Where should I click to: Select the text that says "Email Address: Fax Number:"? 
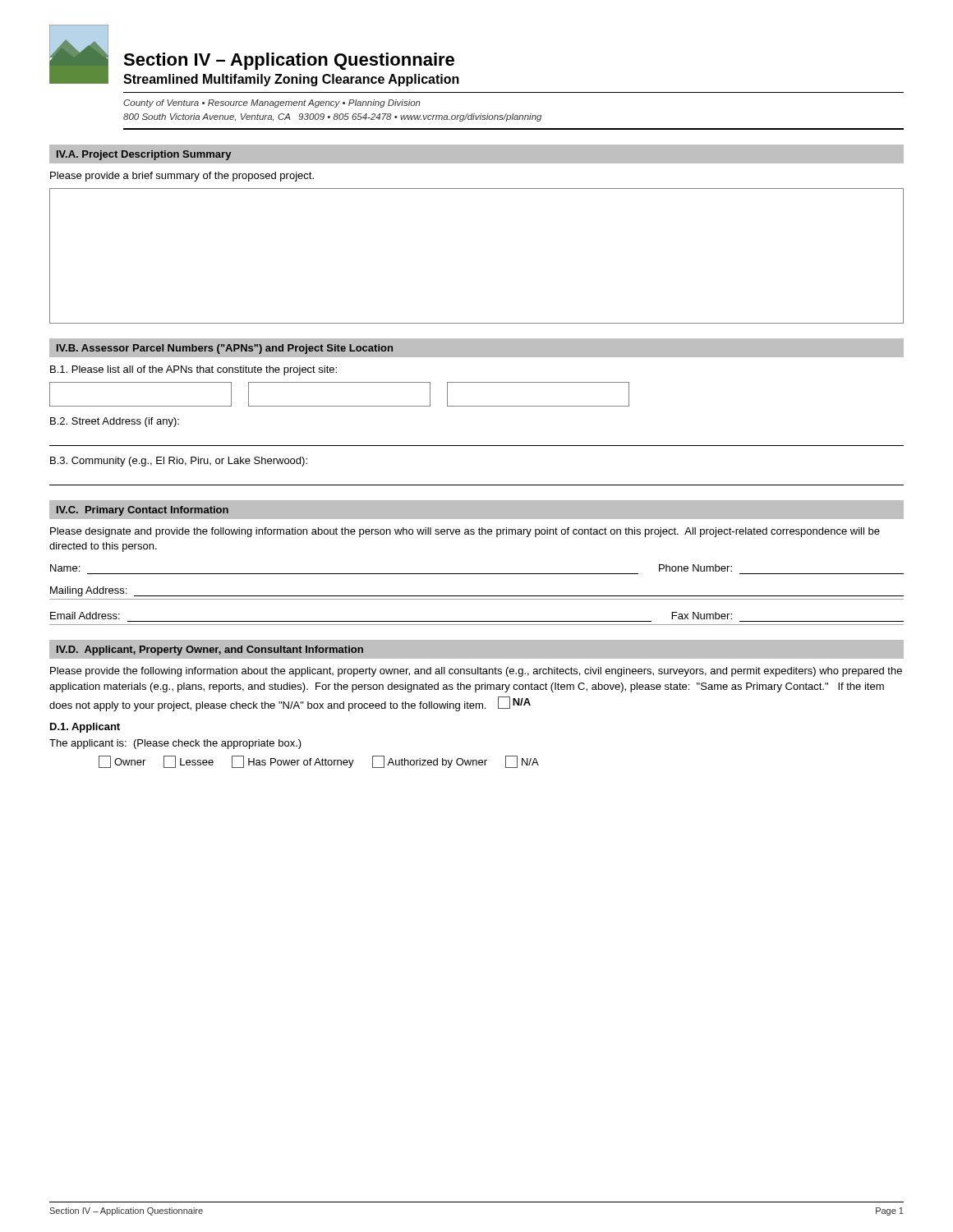point(476,614)
